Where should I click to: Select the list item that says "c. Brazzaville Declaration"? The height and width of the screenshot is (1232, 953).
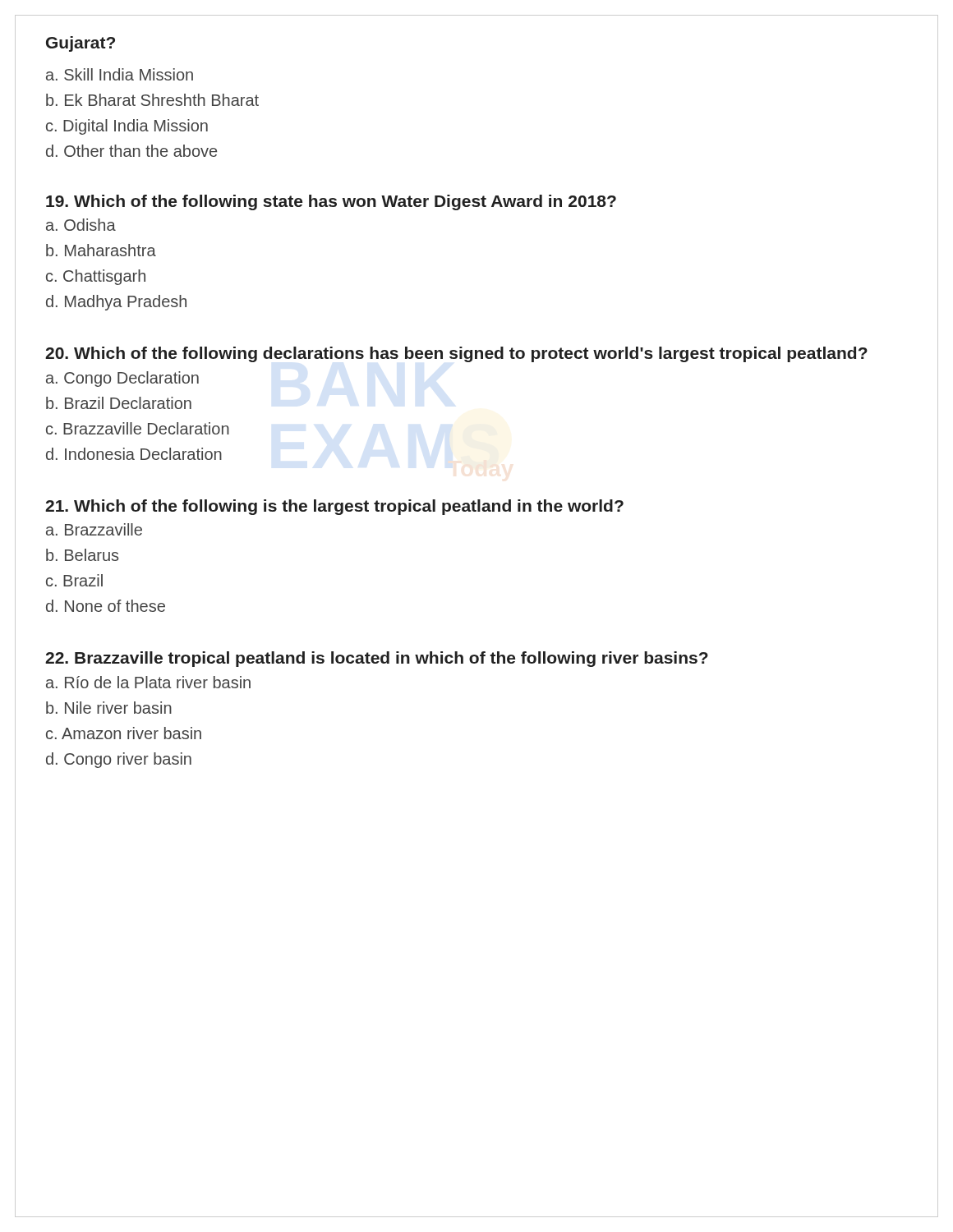point(137,429)
